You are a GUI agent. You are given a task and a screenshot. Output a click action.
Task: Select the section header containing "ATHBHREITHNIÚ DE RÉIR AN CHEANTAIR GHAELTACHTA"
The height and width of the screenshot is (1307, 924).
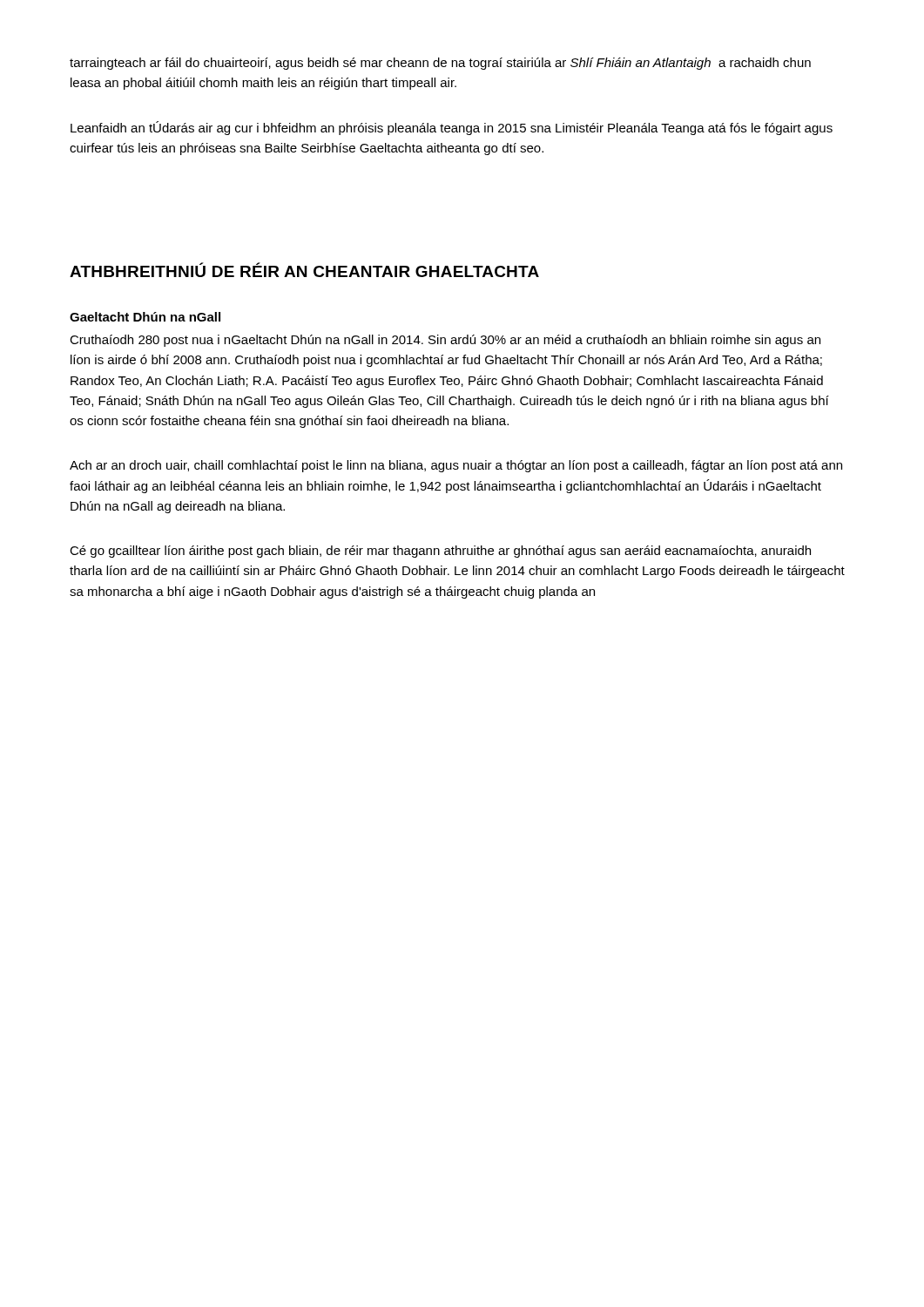pos(305,271)
